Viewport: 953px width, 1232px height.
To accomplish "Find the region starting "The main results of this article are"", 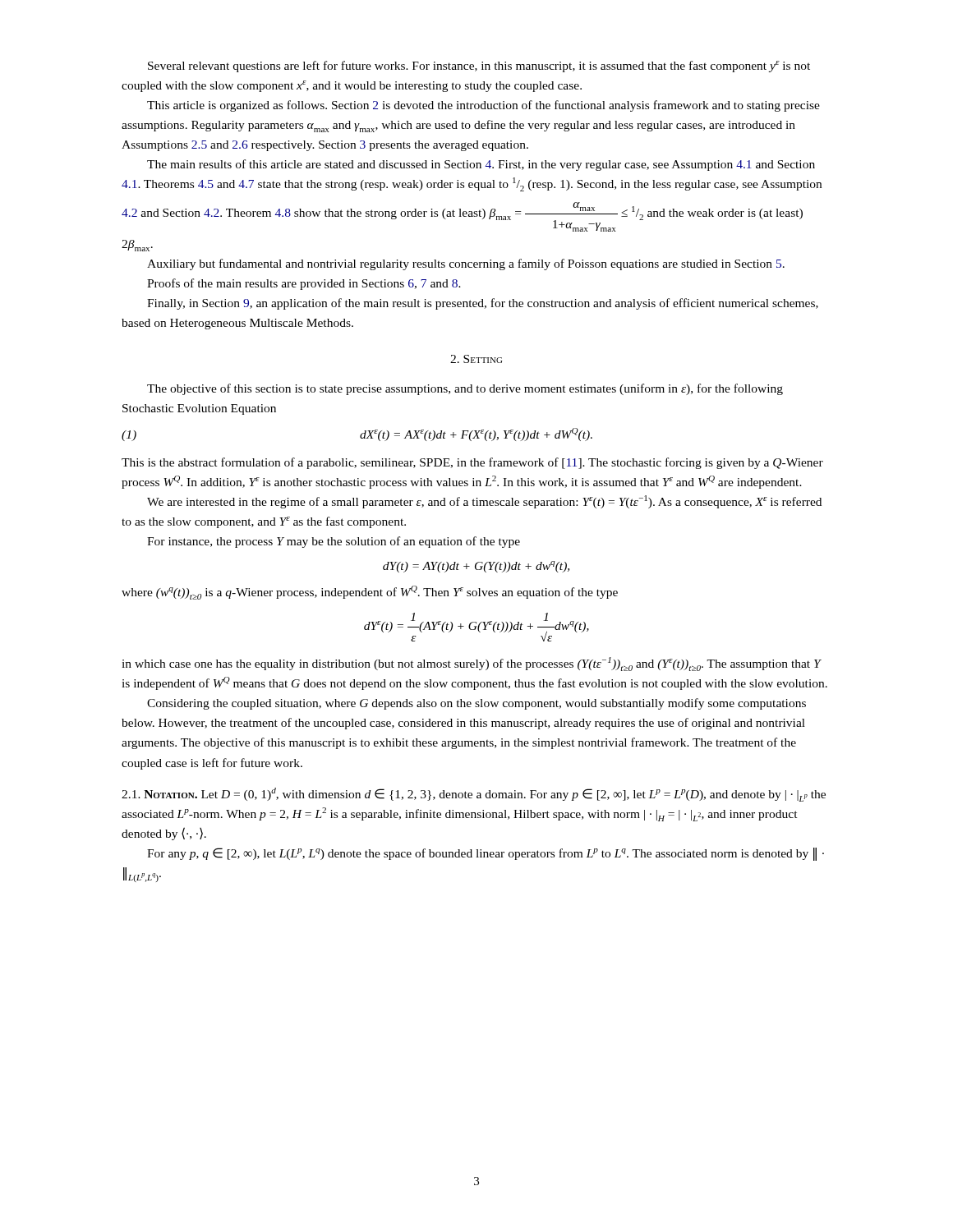I will click(x=476, y=204).
